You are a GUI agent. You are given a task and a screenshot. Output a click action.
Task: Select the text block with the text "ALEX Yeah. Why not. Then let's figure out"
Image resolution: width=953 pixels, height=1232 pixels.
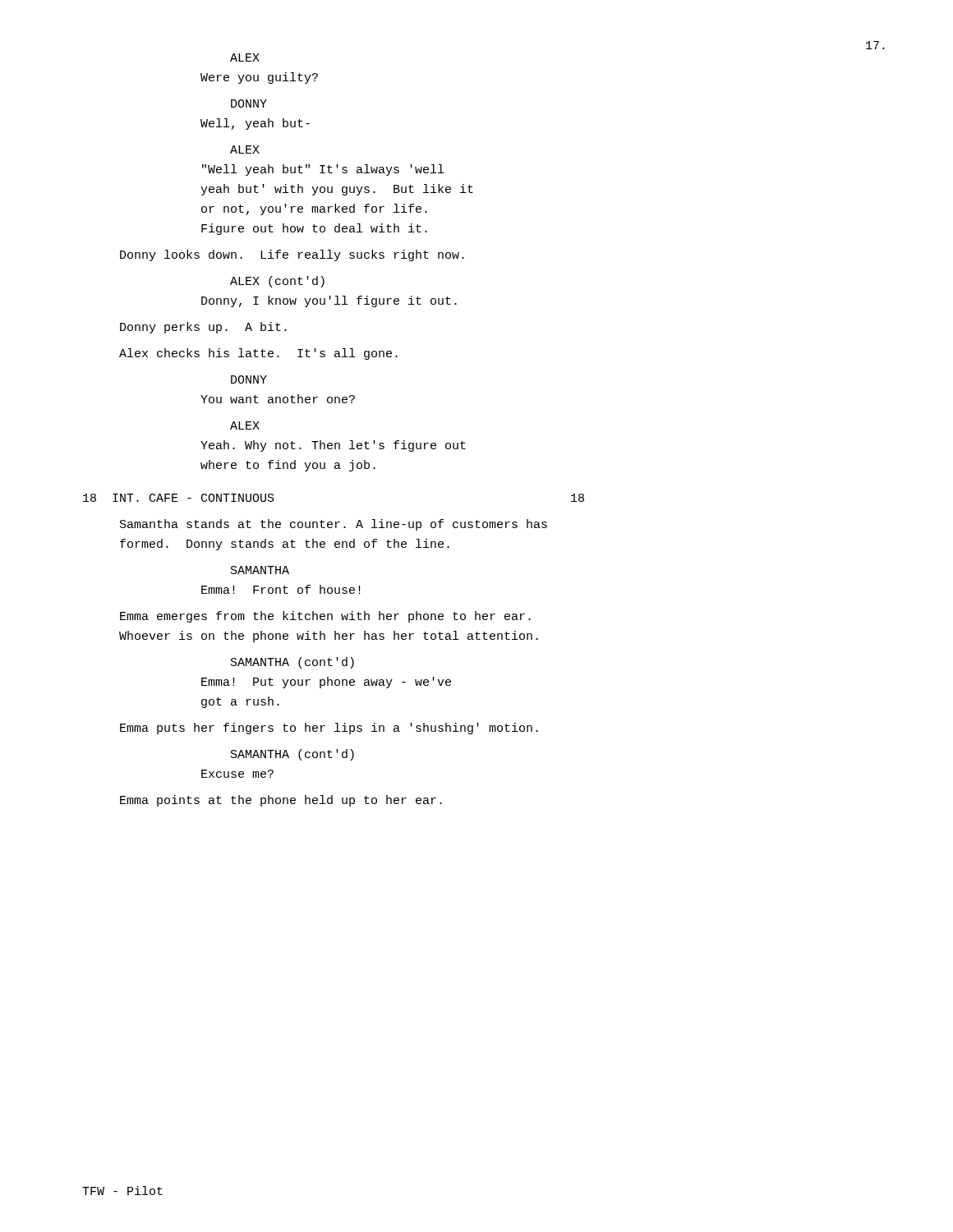274,446
